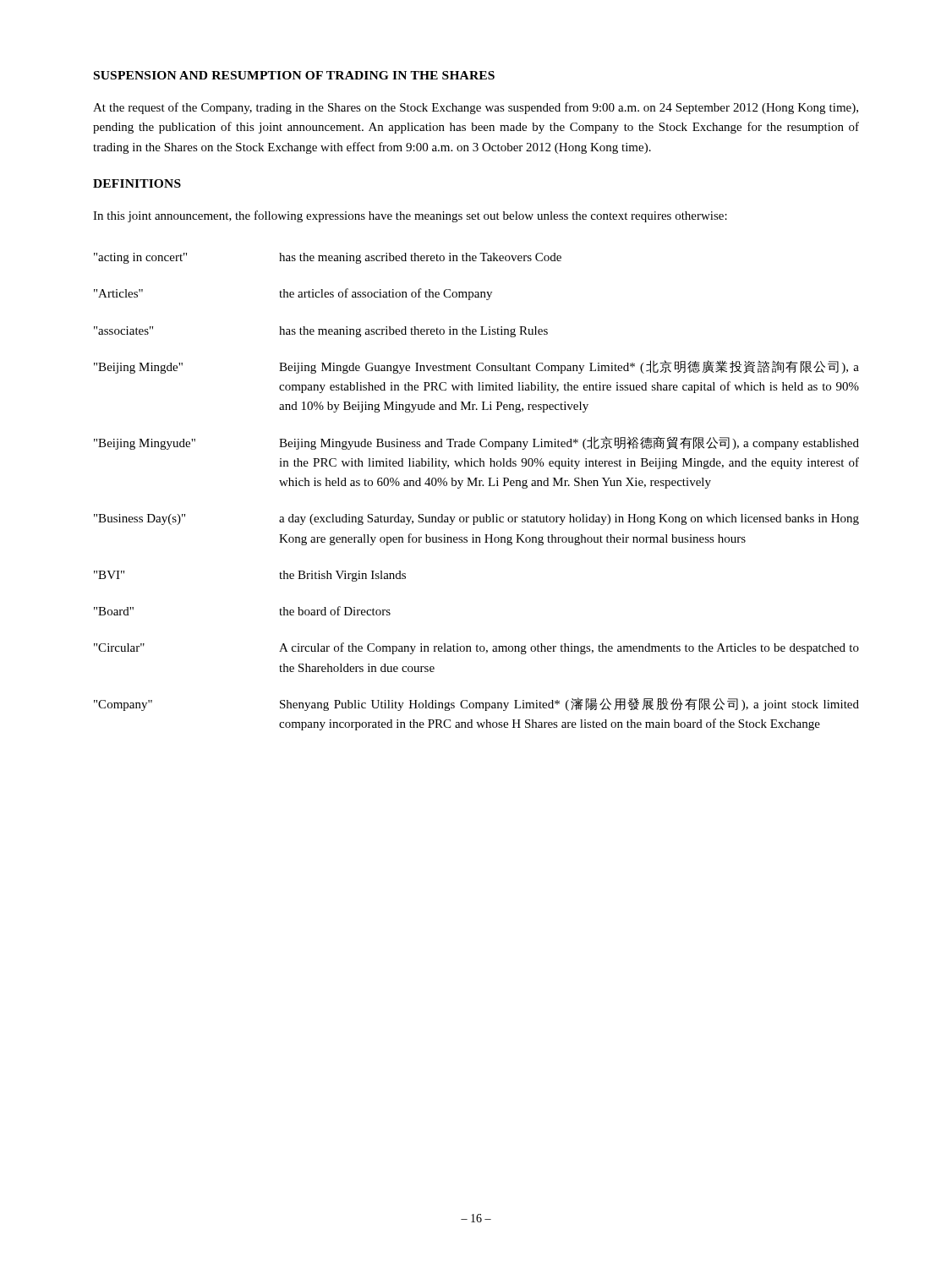Image resolution: width=952 pixels, height=1268 pixels.
Task: Select the list item containing ""BVI" the British Virgin Islands"
Action: pyautogui.click(x=109, y=575)
